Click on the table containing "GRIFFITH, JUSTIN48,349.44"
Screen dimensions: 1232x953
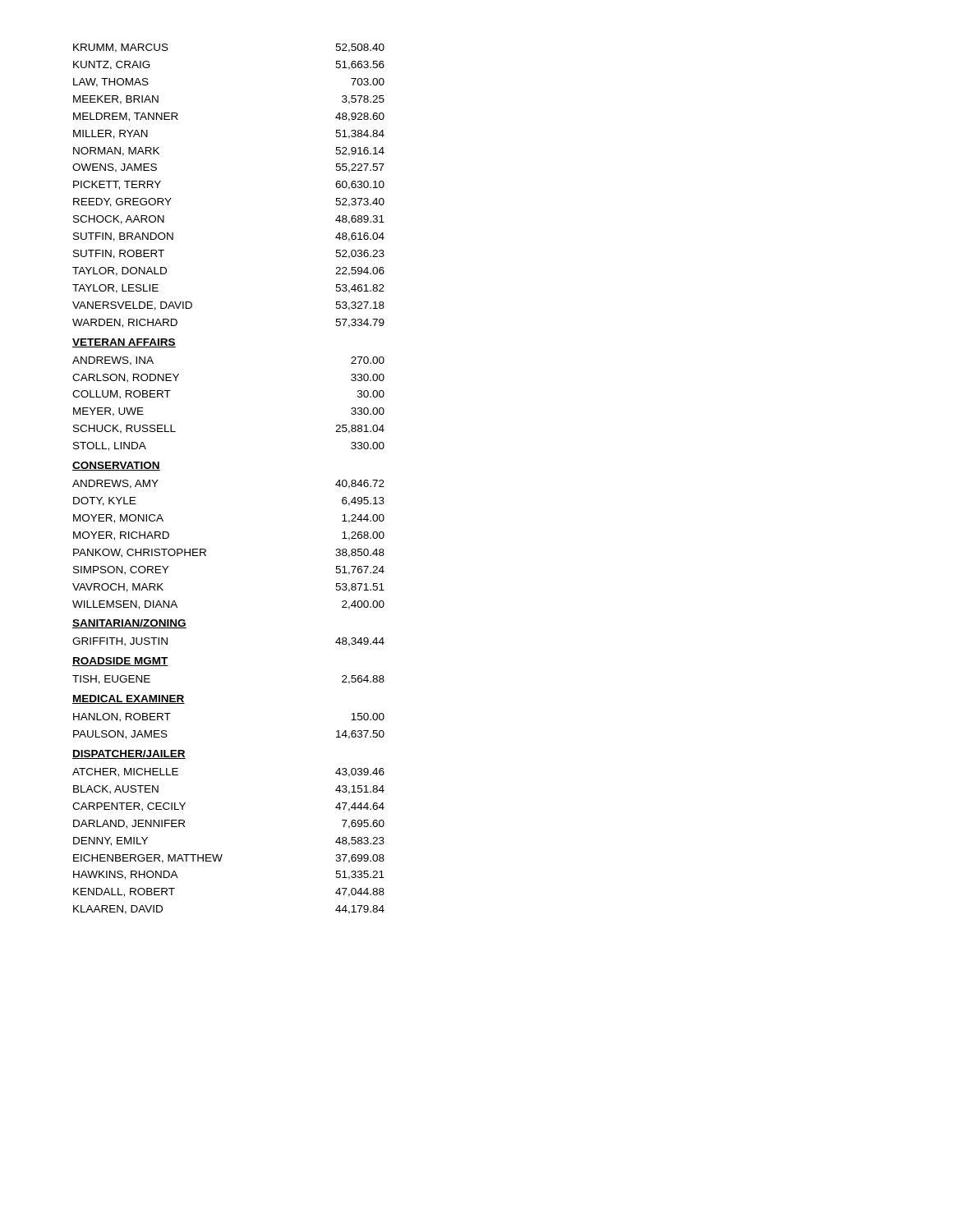(x=245, y=642)
